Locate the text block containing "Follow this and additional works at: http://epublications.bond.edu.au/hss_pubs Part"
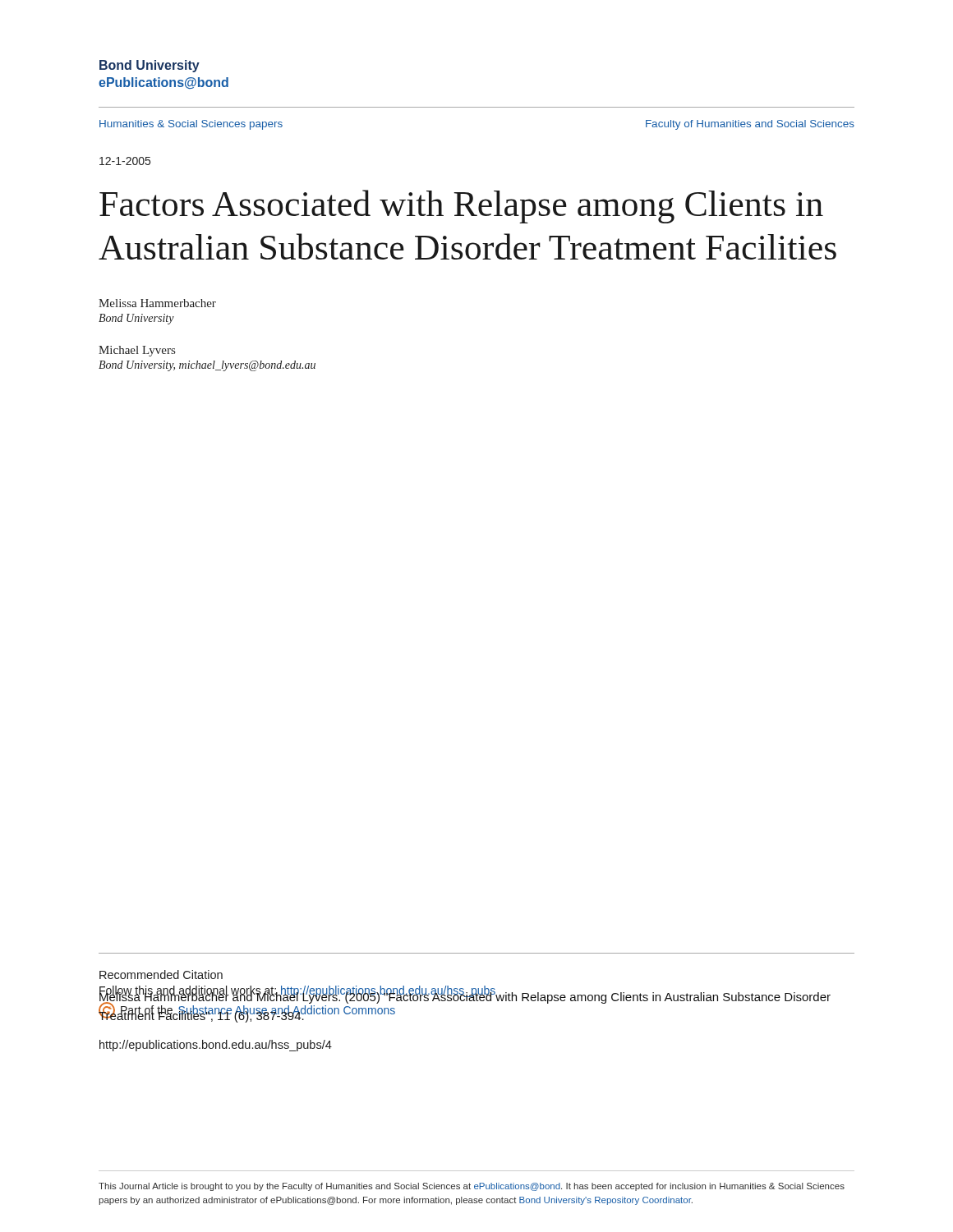 point(476,1001)
